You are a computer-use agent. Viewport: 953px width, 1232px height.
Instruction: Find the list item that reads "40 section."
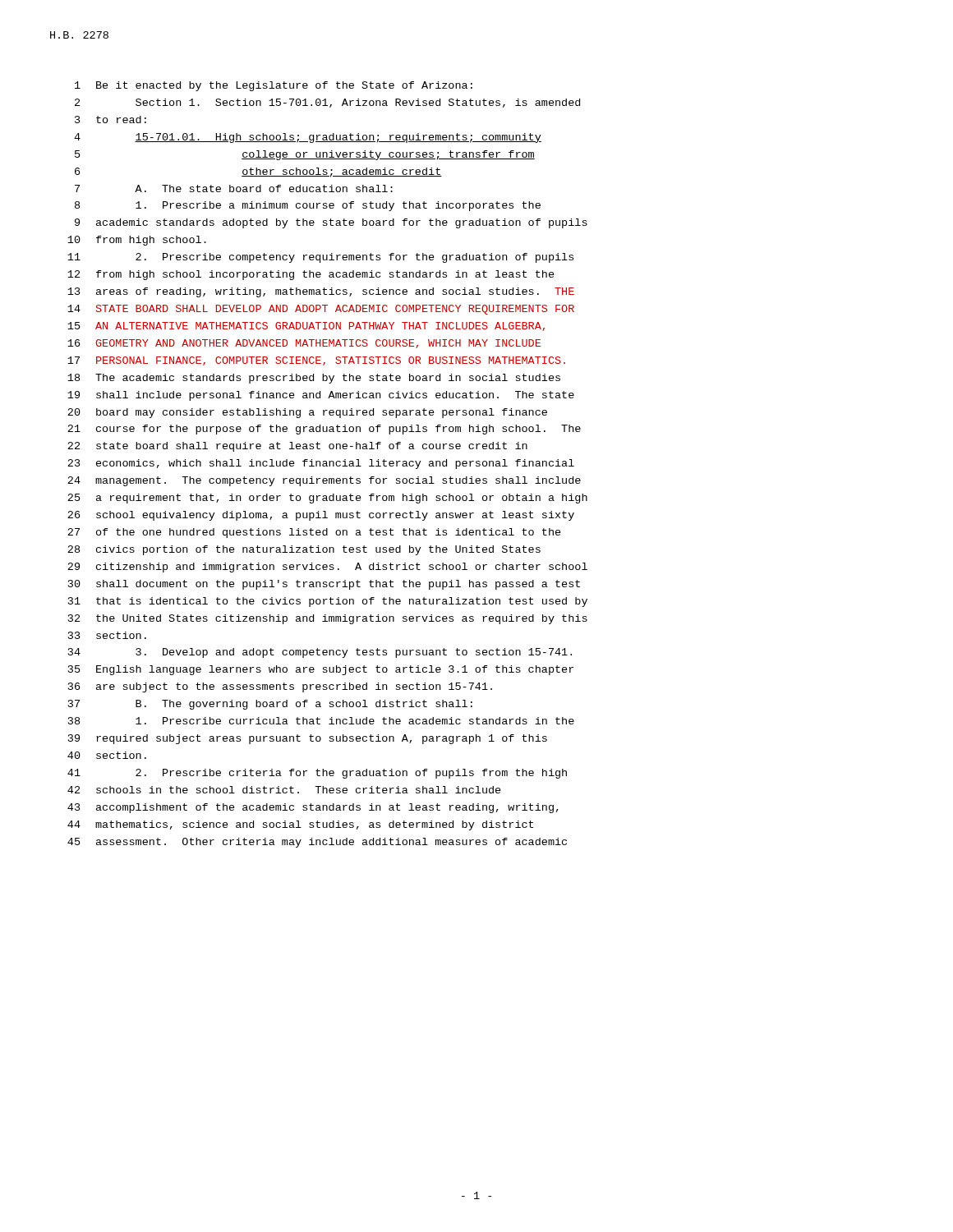[x=99, y=757]
